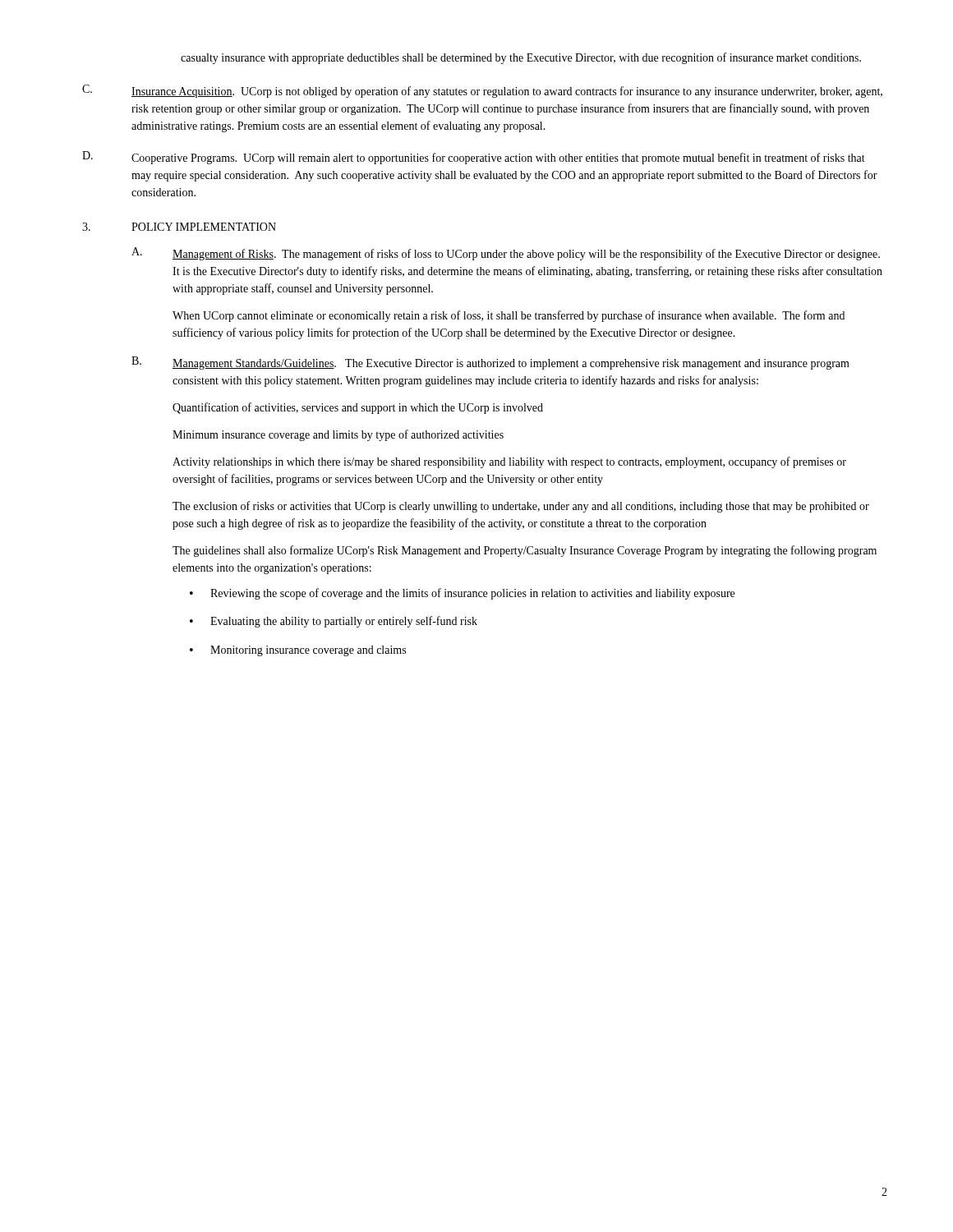
Task: Find the block on this page that starts "D. Cooperative Programs. UCorp will remain alert"
Action: pos(485,175)
